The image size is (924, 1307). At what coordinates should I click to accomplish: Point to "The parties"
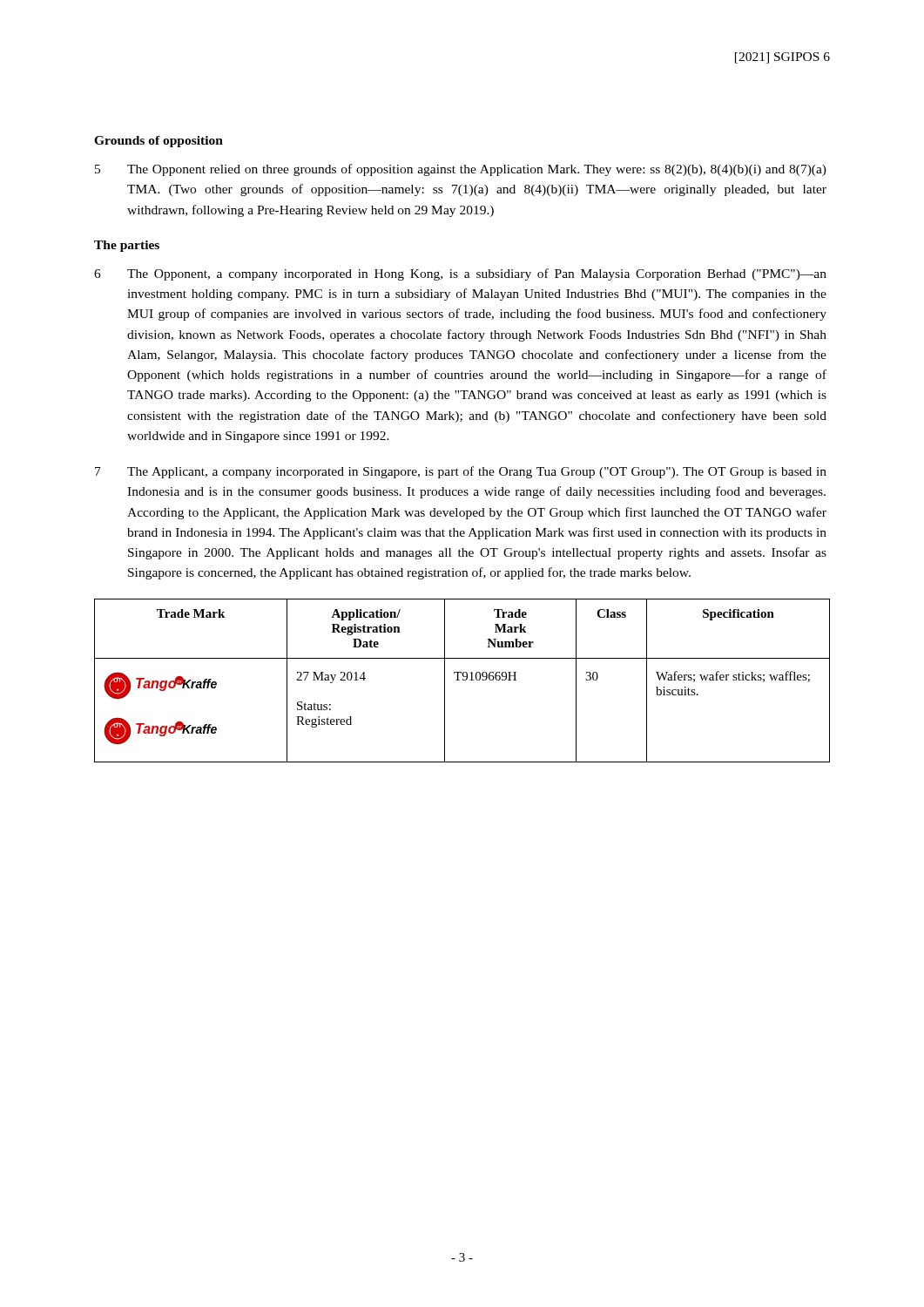tap(127, 244)
